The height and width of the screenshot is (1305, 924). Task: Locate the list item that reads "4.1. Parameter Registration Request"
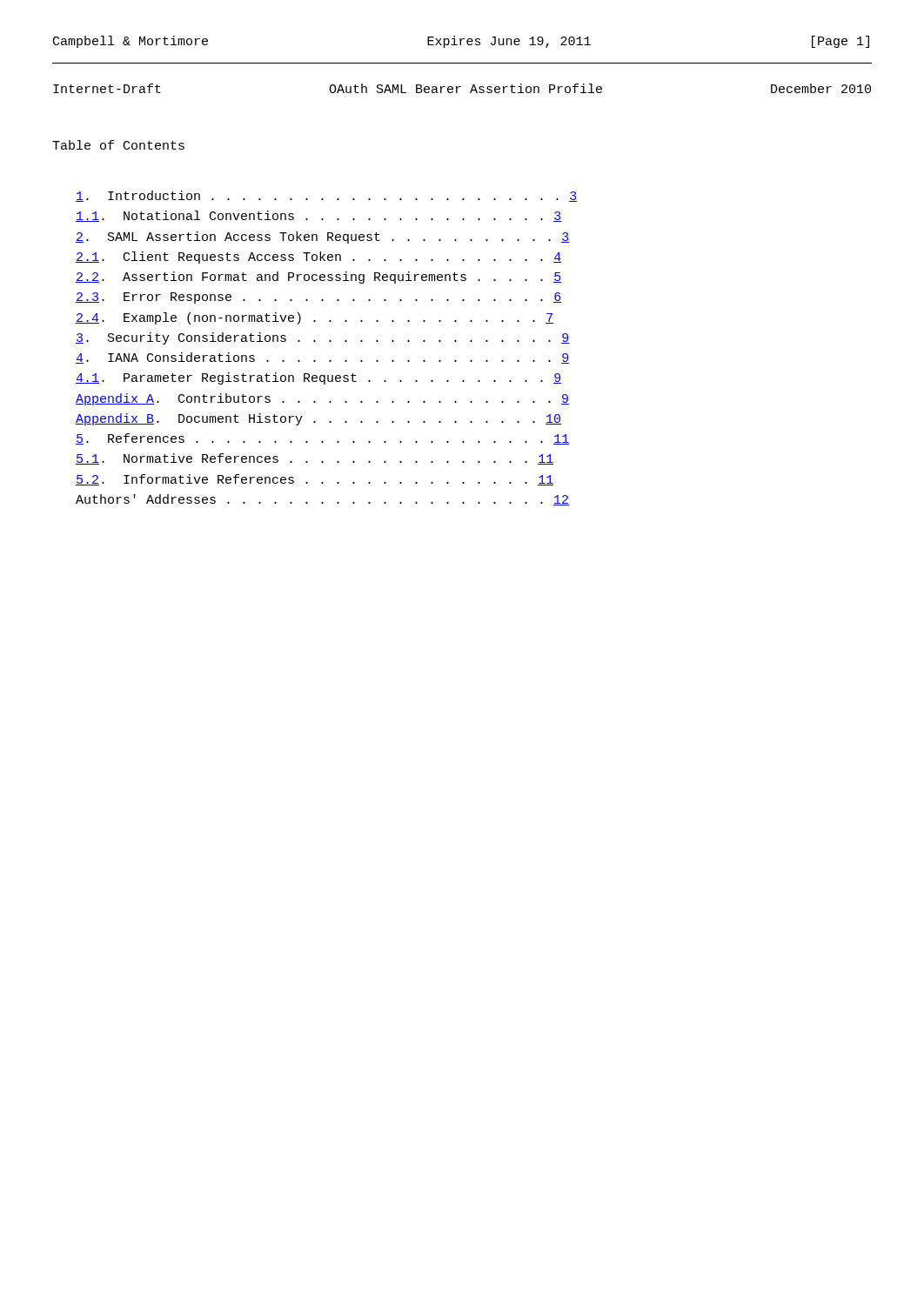coord(307,379)
